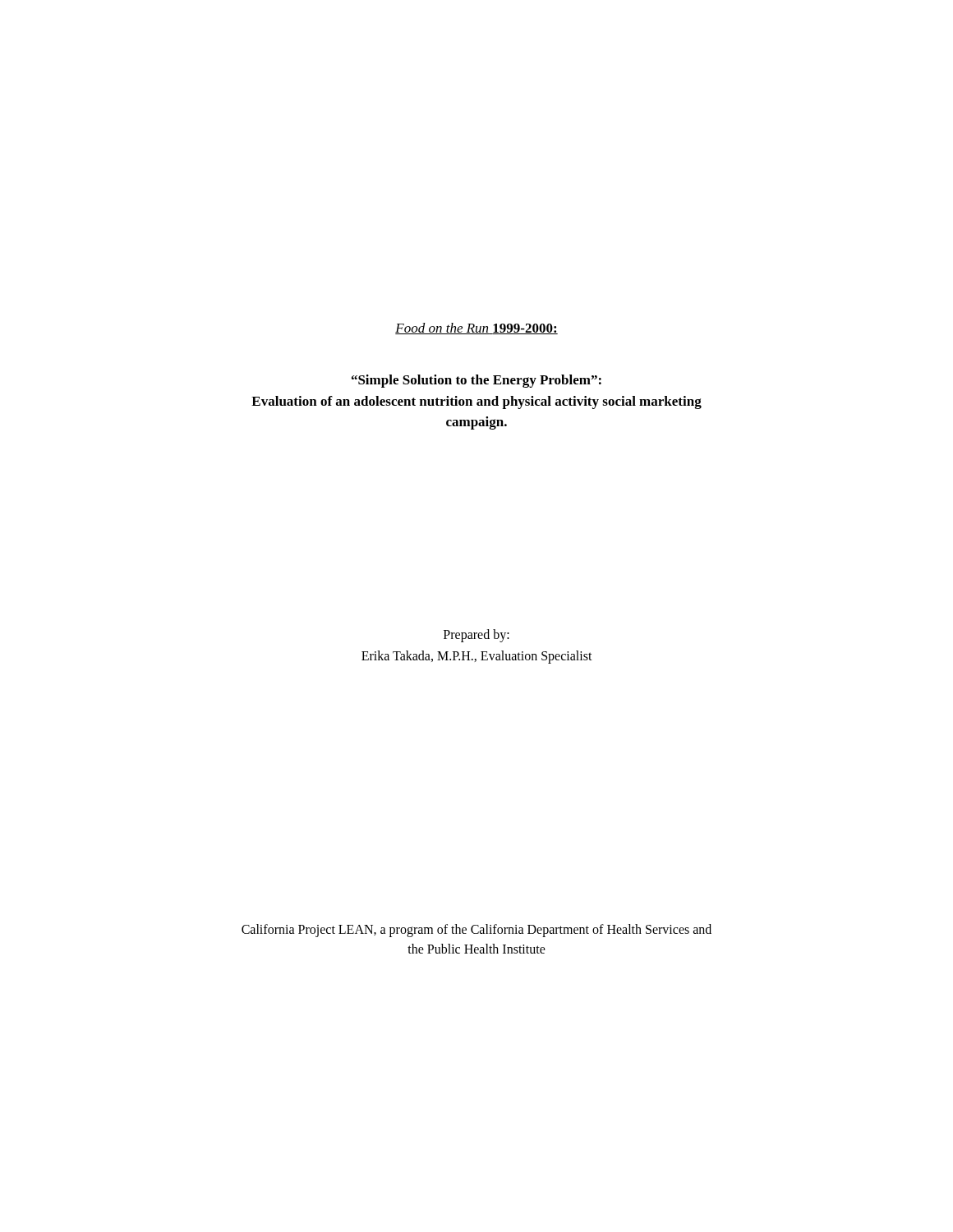Select the region starting "Prepared by: Erika"

tap(476, 645)
